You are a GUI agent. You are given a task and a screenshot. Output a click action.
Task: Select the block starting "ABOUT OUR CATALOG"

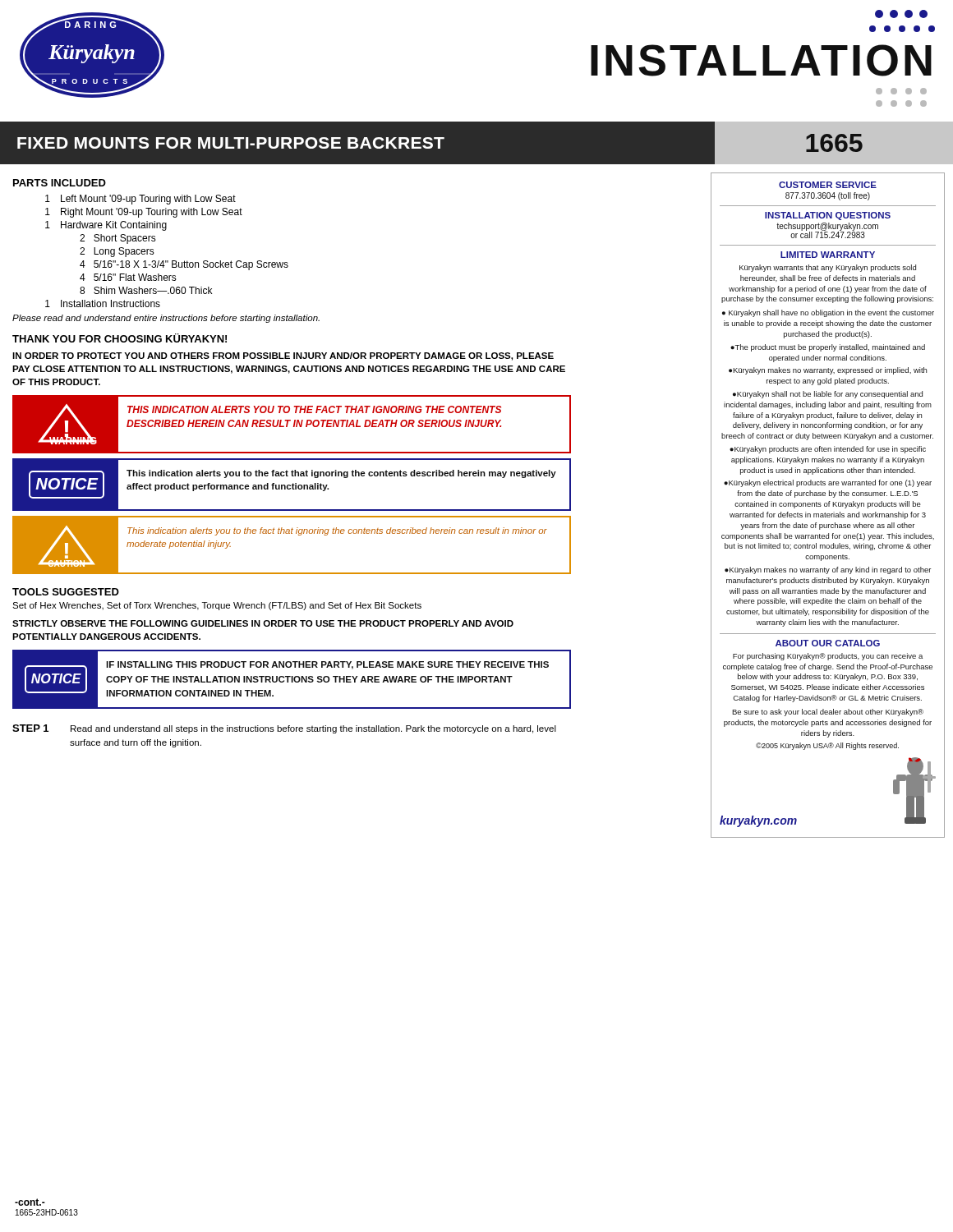(828, 643)
